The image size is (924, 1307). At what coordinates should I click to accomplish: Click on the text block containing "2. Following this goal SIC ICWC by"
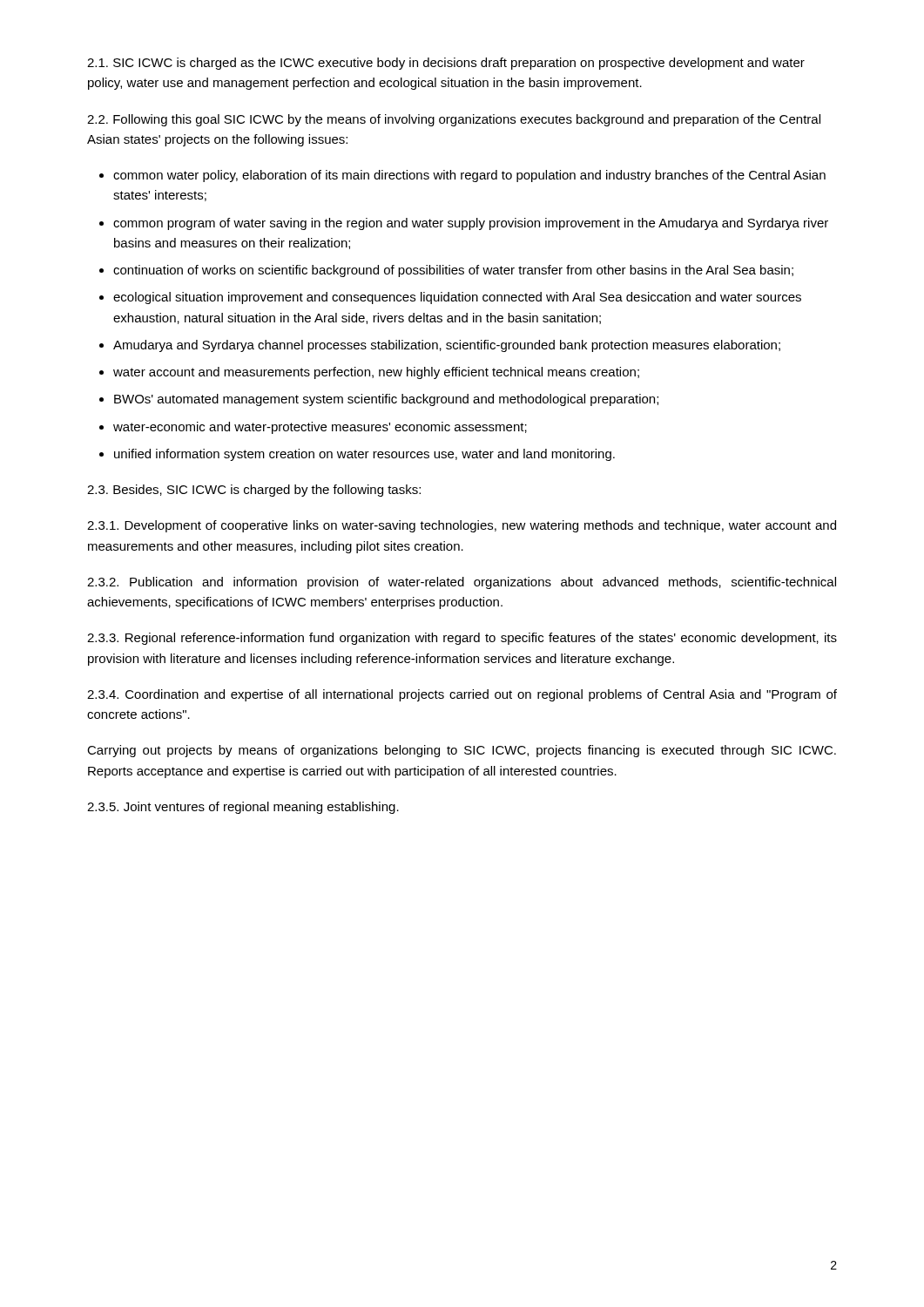454,129
